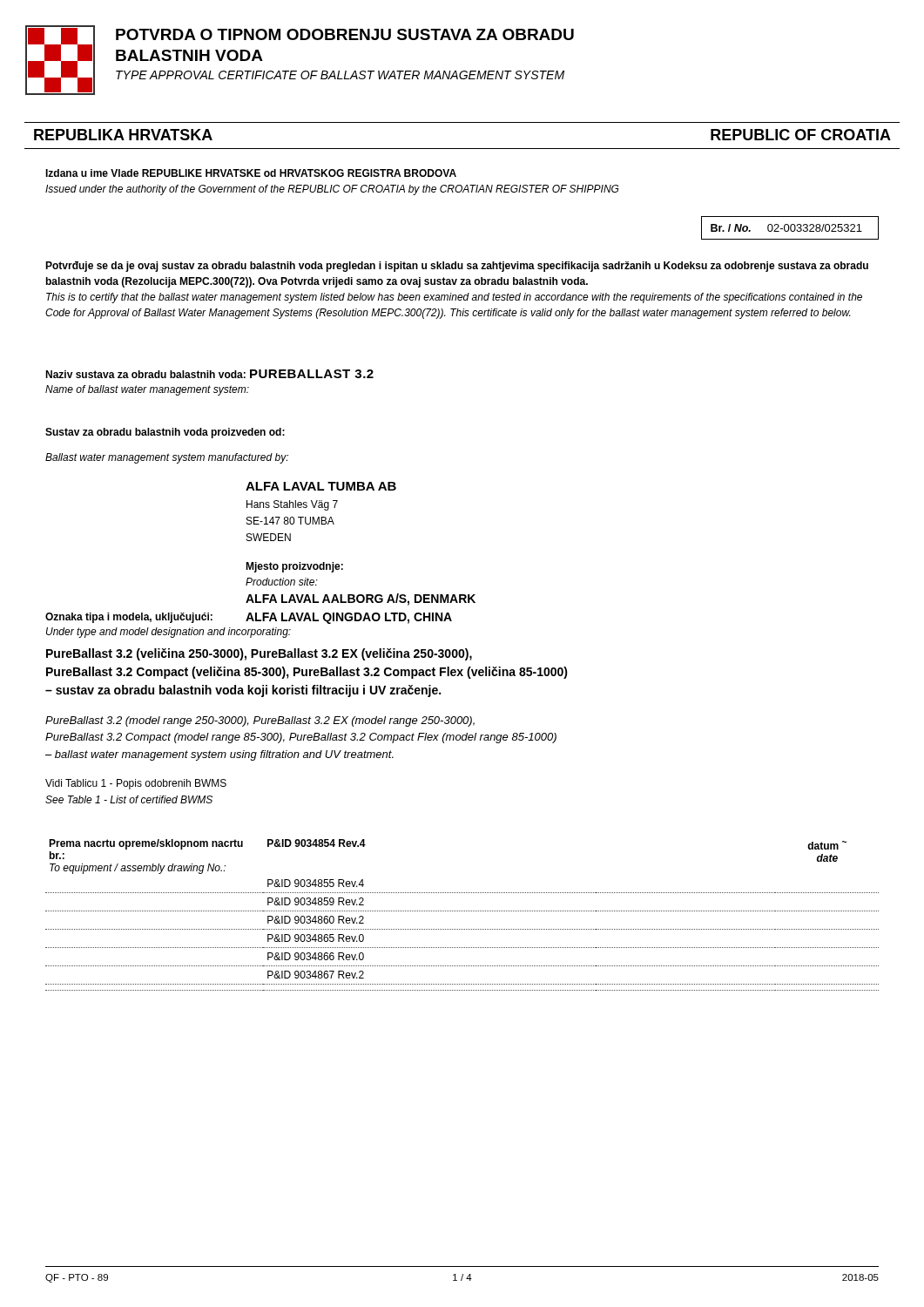Locate the logo
The image size is (924, 1307).
(64, 61)
